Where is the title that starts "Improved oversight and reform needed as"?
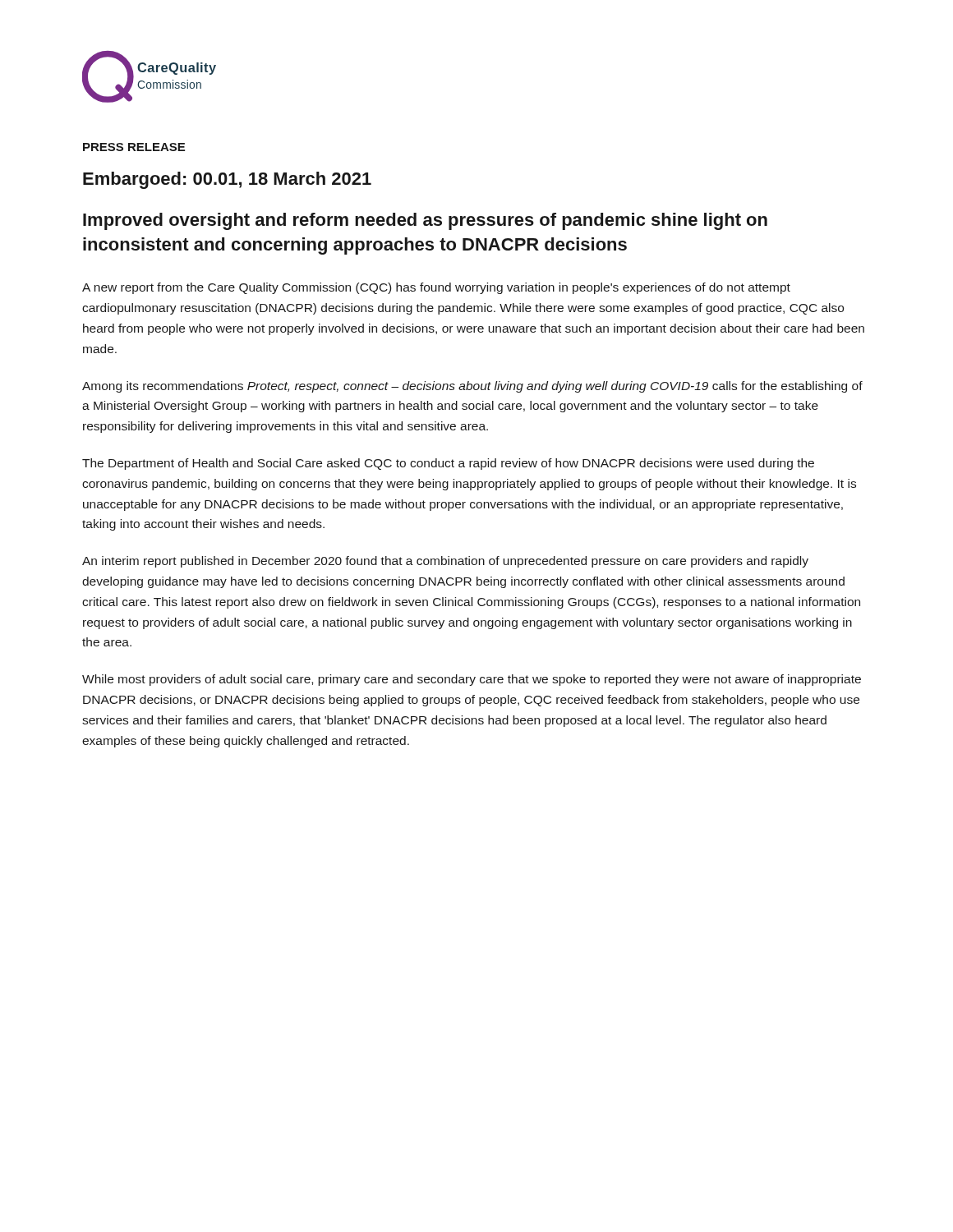The image size is (953, 1232). pyautogui.click(x=425, y=232)
